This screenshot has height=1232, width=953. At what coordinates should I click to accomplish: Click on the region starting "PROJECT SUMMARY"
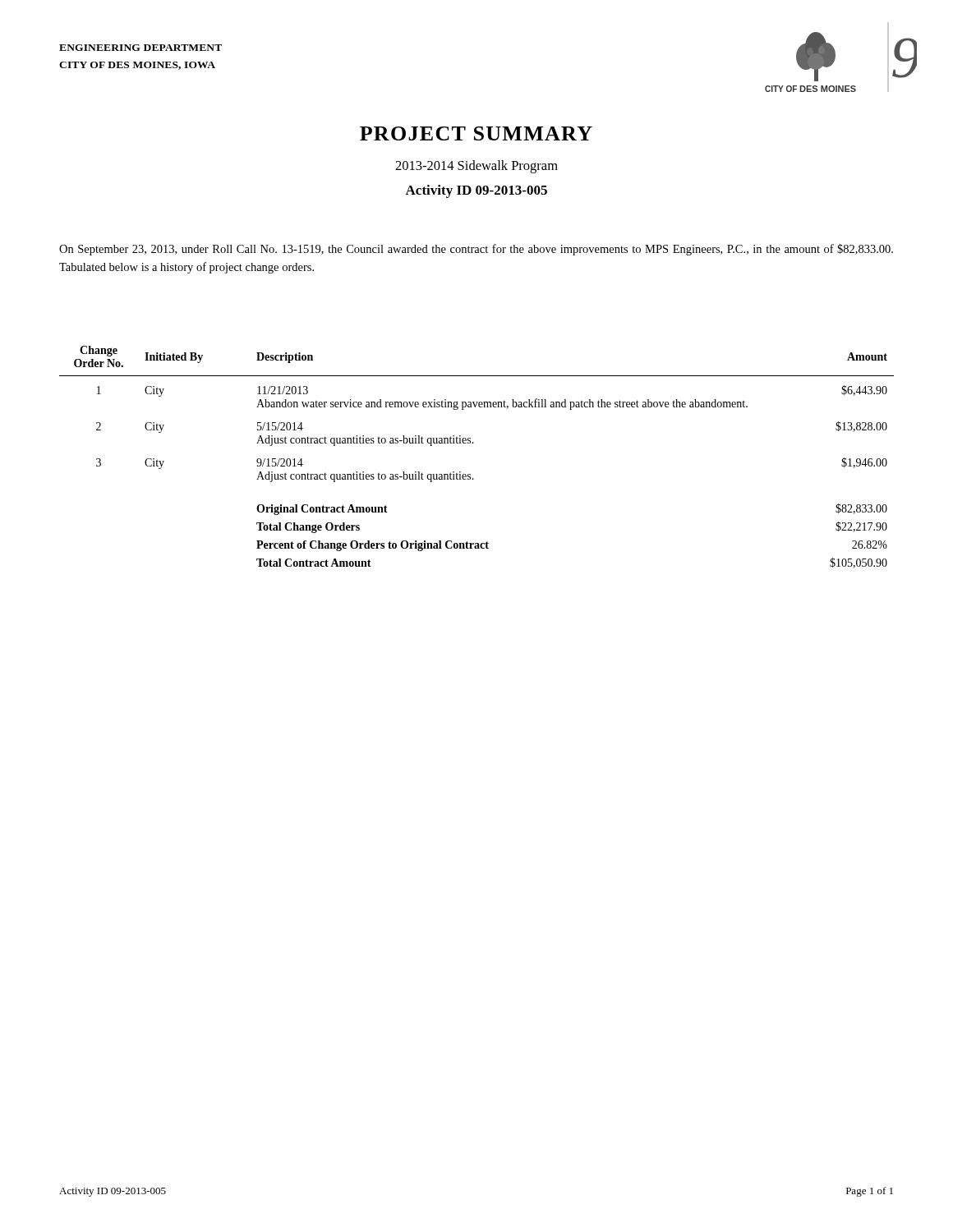[476, 133]
